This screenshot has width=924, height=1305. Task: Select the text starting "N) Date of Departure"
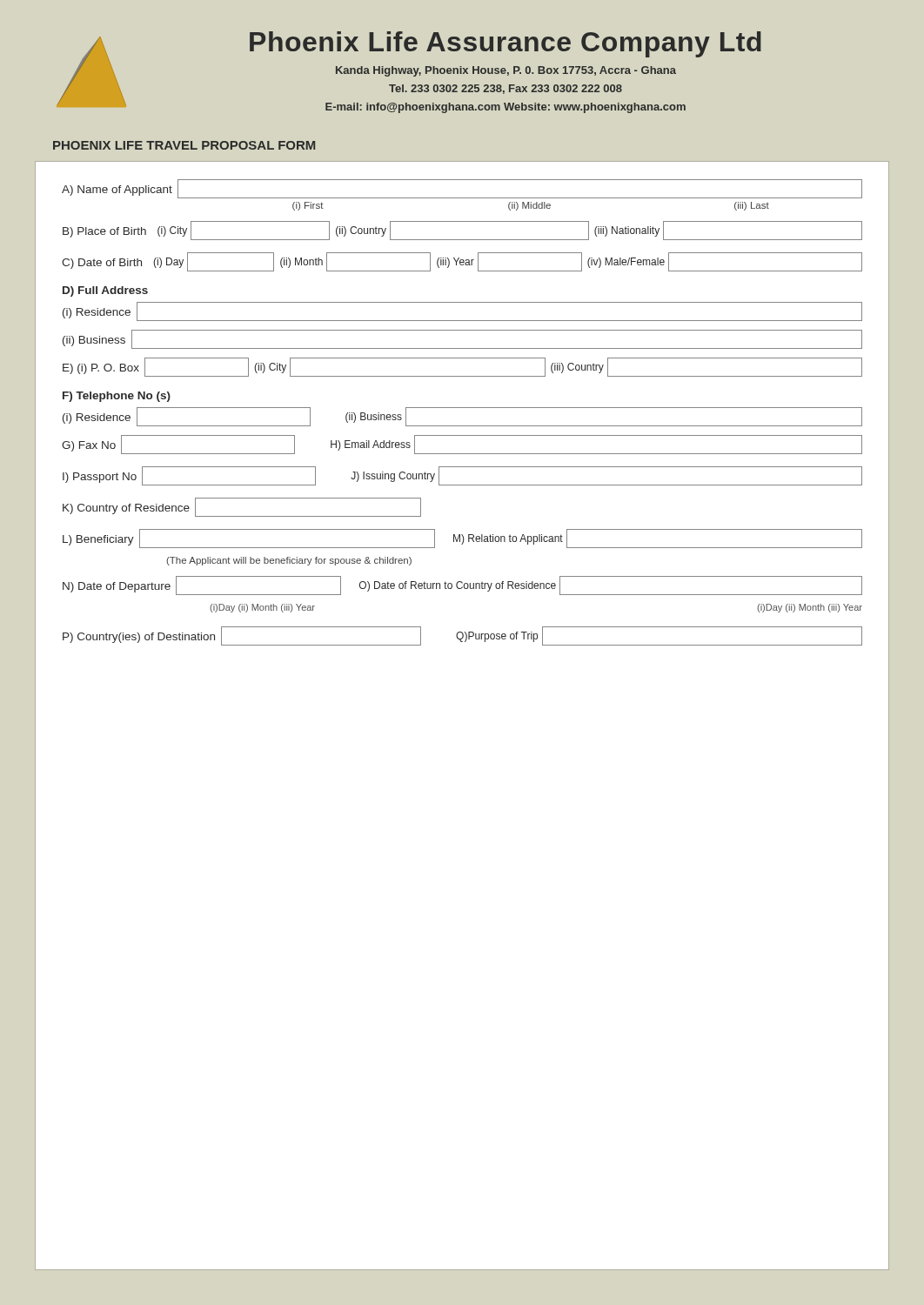tap(462, 595)
